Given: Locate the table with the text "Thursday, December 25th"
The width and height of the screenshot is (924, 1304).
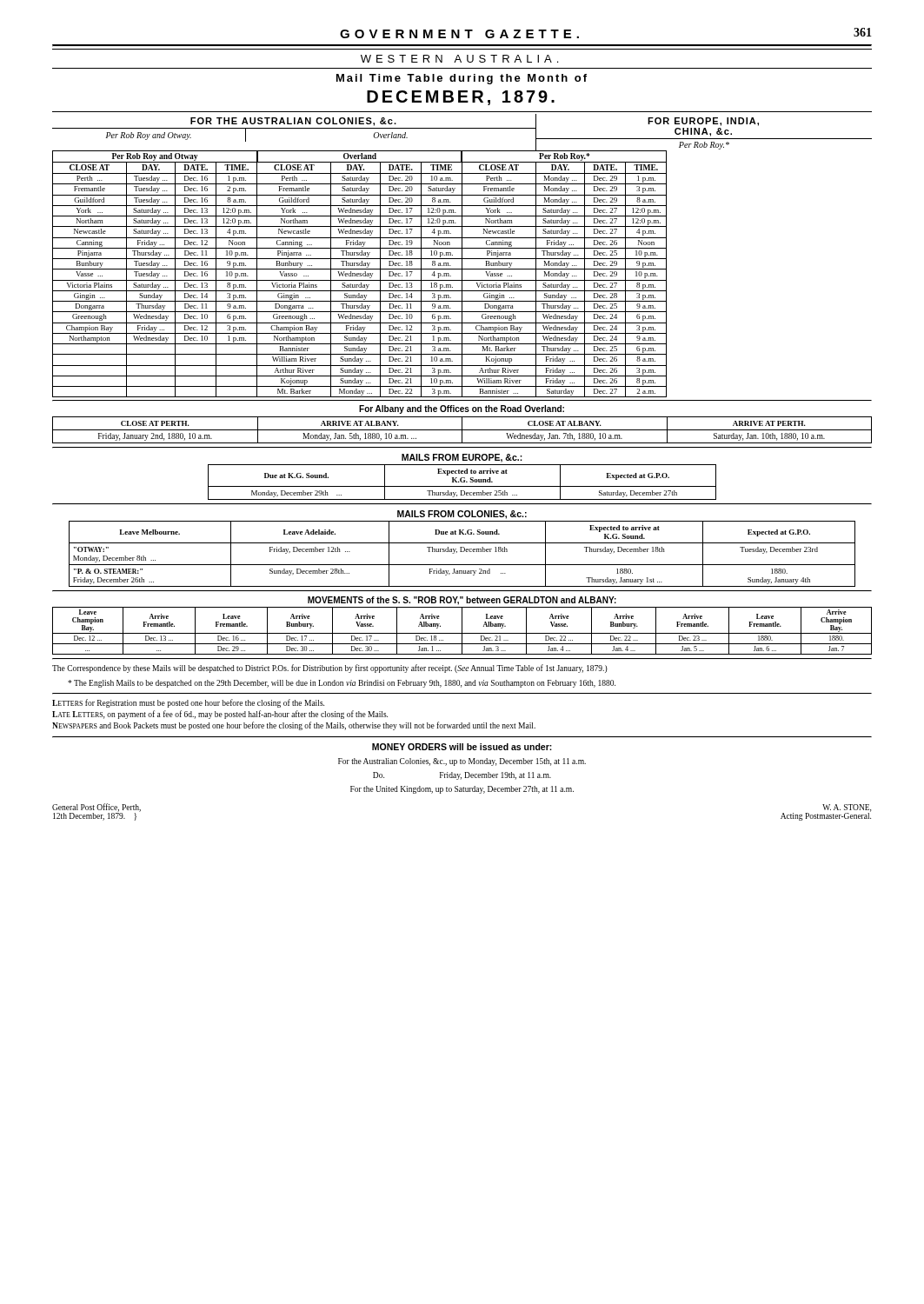Looking at the screenshot, I should [462, 482].
